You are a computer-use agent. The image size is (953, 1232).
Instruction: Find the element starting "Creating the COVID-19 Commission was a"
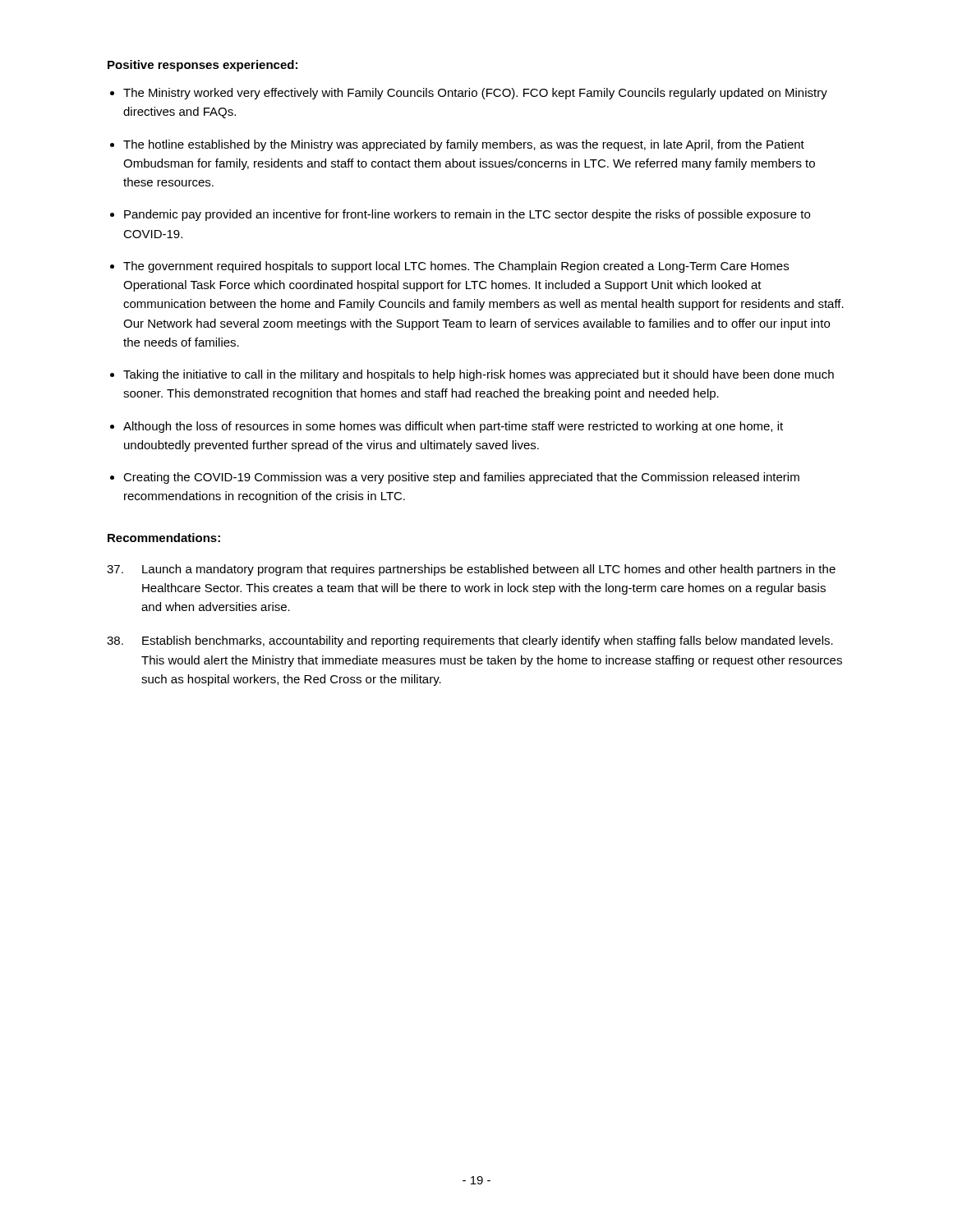click(462, 486)
